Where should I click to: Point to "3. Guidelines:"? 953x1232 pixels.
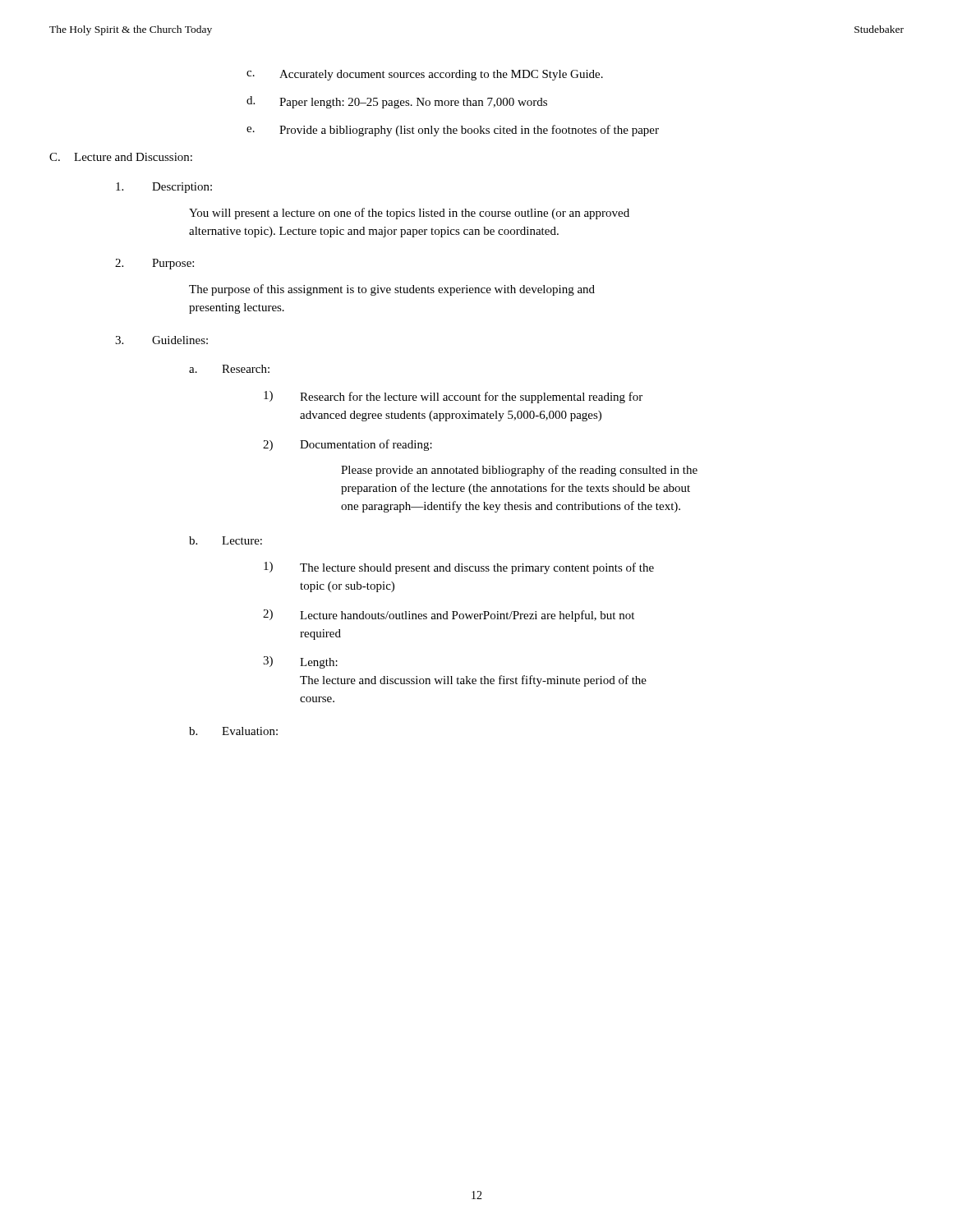[162, 340]
